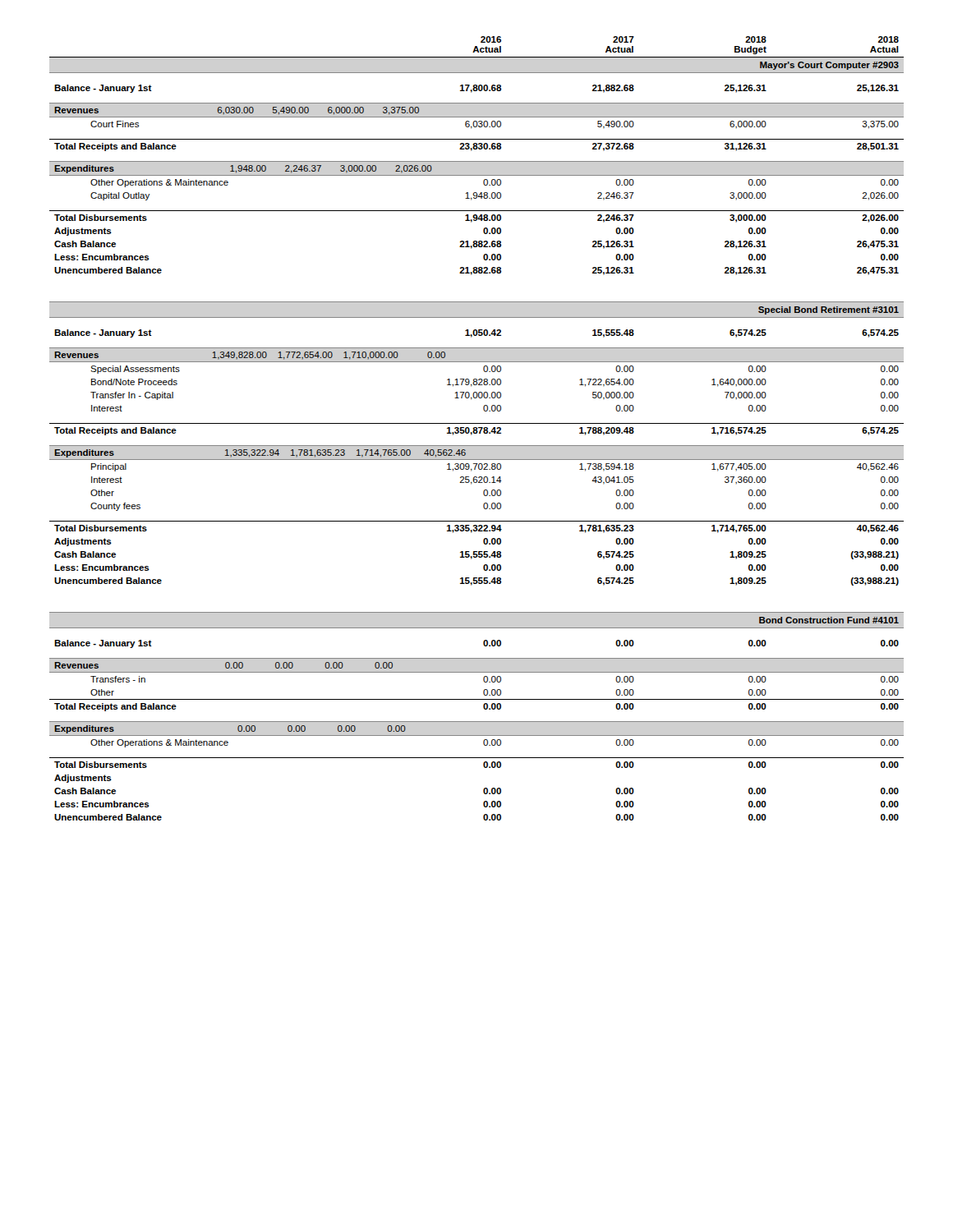Viewport: 953px width, 1232px height.
Task: Locate the table with the text "Expenditures 1,335,322.94 1,781,635.23 1,714,765.00 40,562.46"
Action: (x=476, y=444)
